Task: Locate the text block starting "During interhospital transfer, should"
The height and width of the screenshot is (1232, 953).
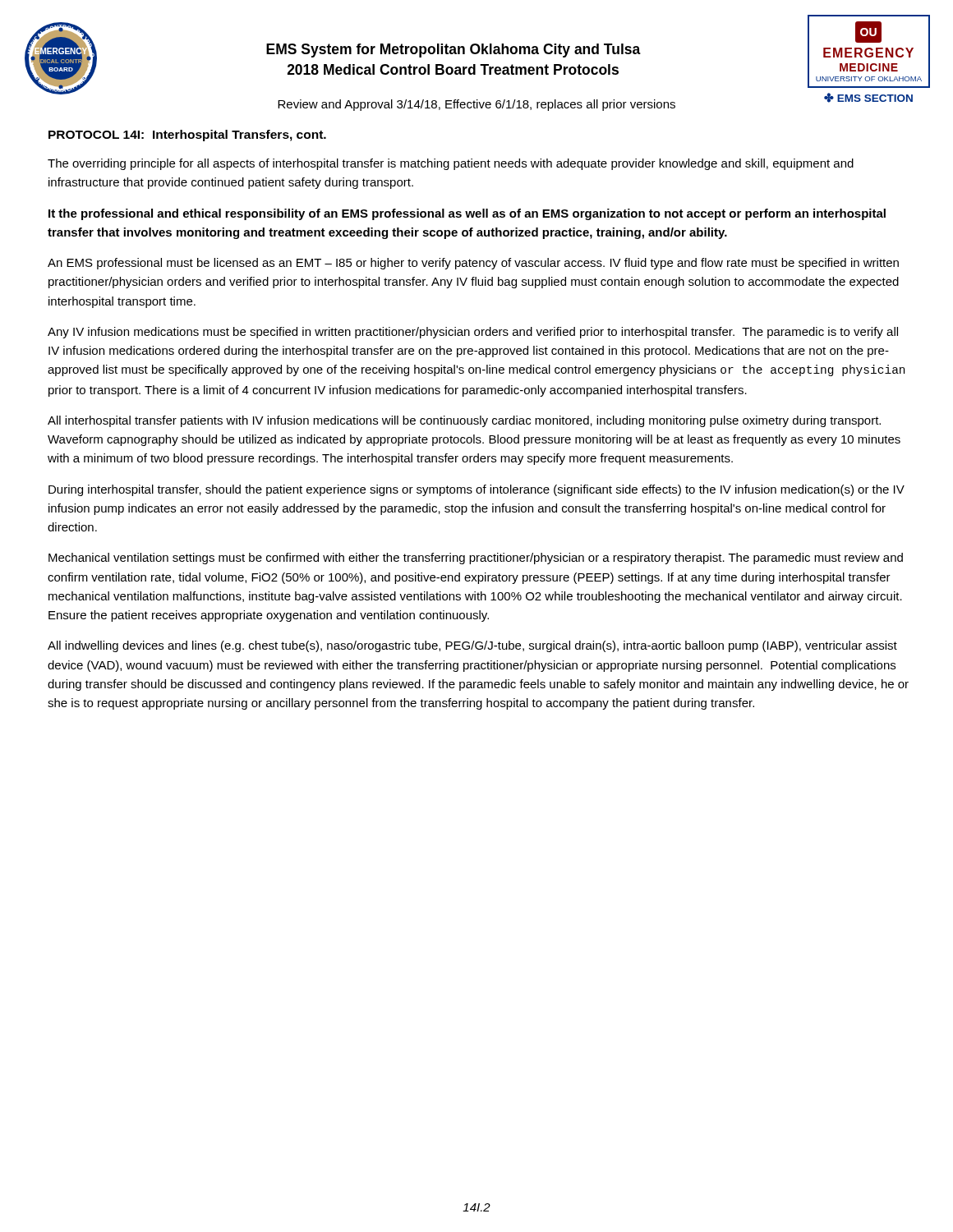Action: [476, 508]
